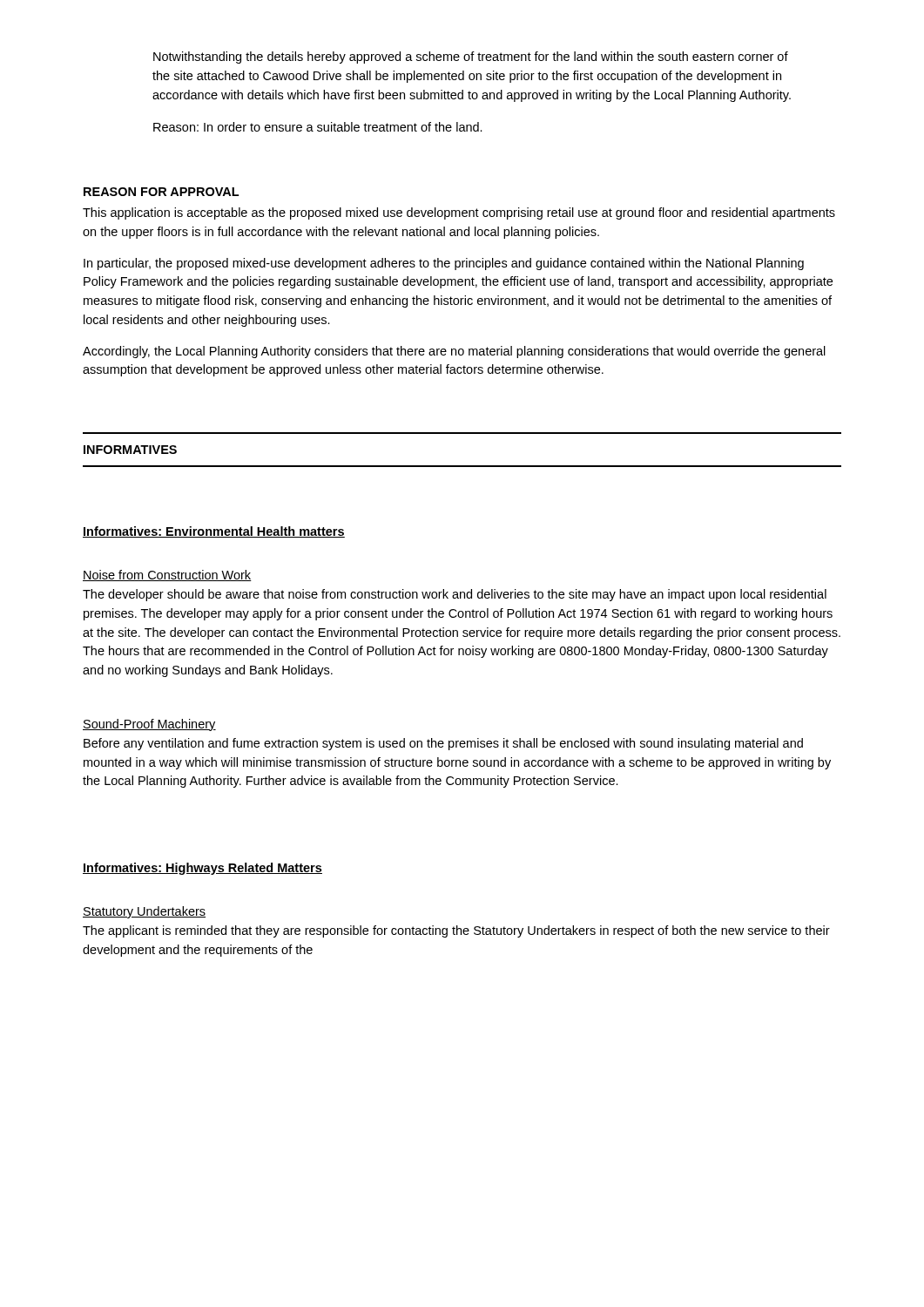Point to the element starting "Notwithstanding the details hereby"

[479, 76]
